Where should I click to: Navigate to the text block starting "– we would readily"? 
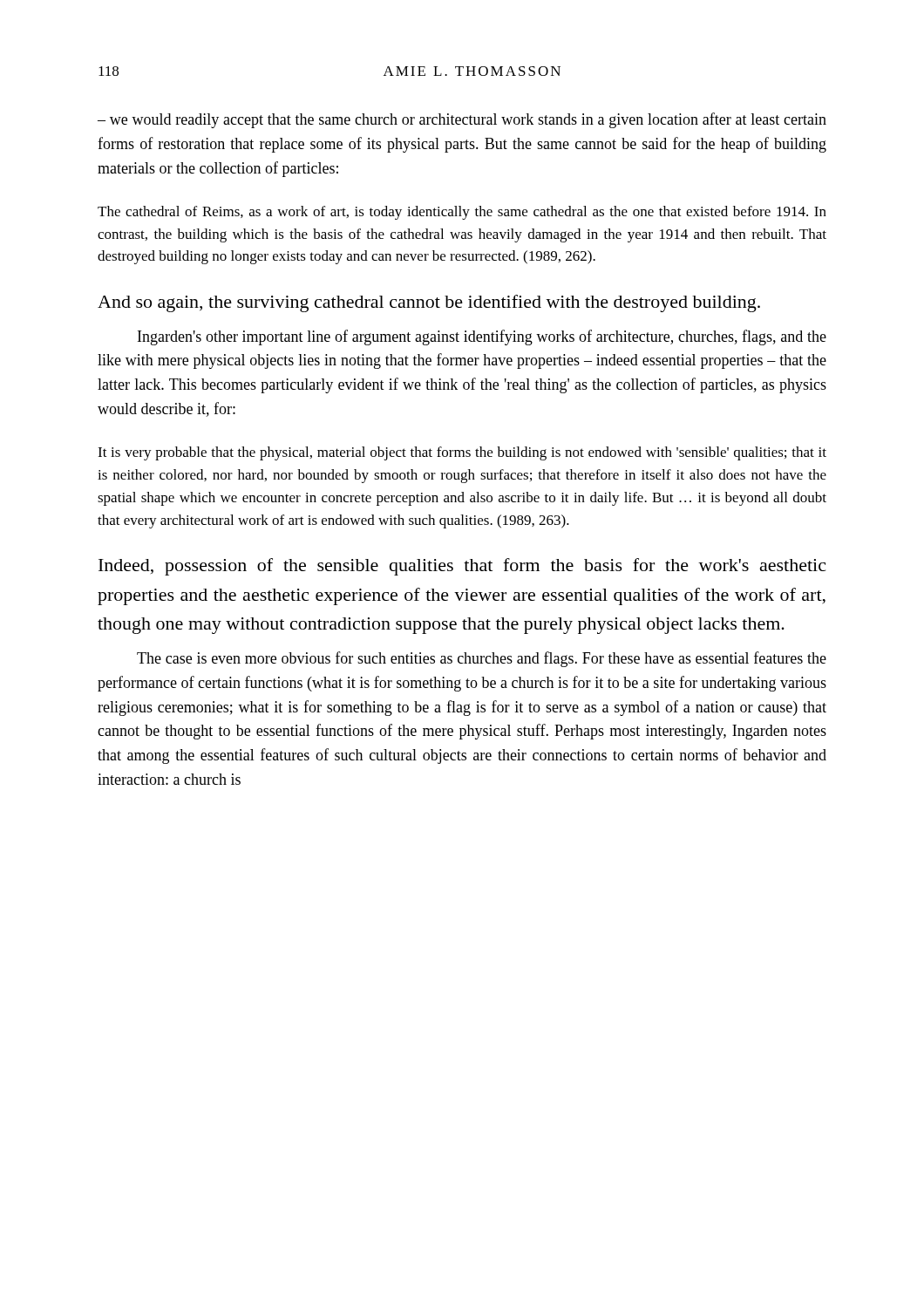pyautogui.click(x=462, y=144)
